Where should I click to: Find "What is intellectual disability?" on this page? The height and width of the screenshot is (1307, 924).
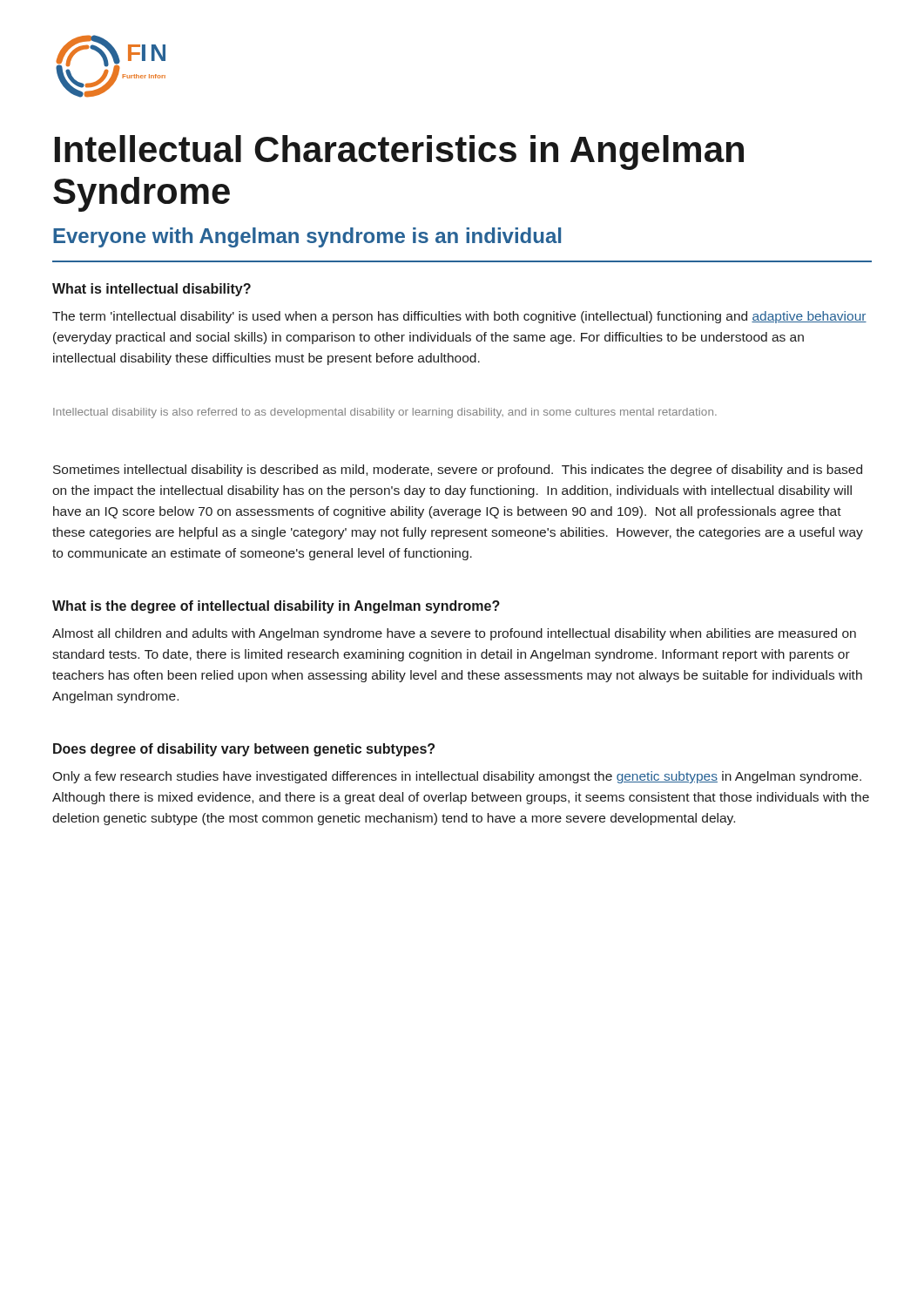coord(152,289)
